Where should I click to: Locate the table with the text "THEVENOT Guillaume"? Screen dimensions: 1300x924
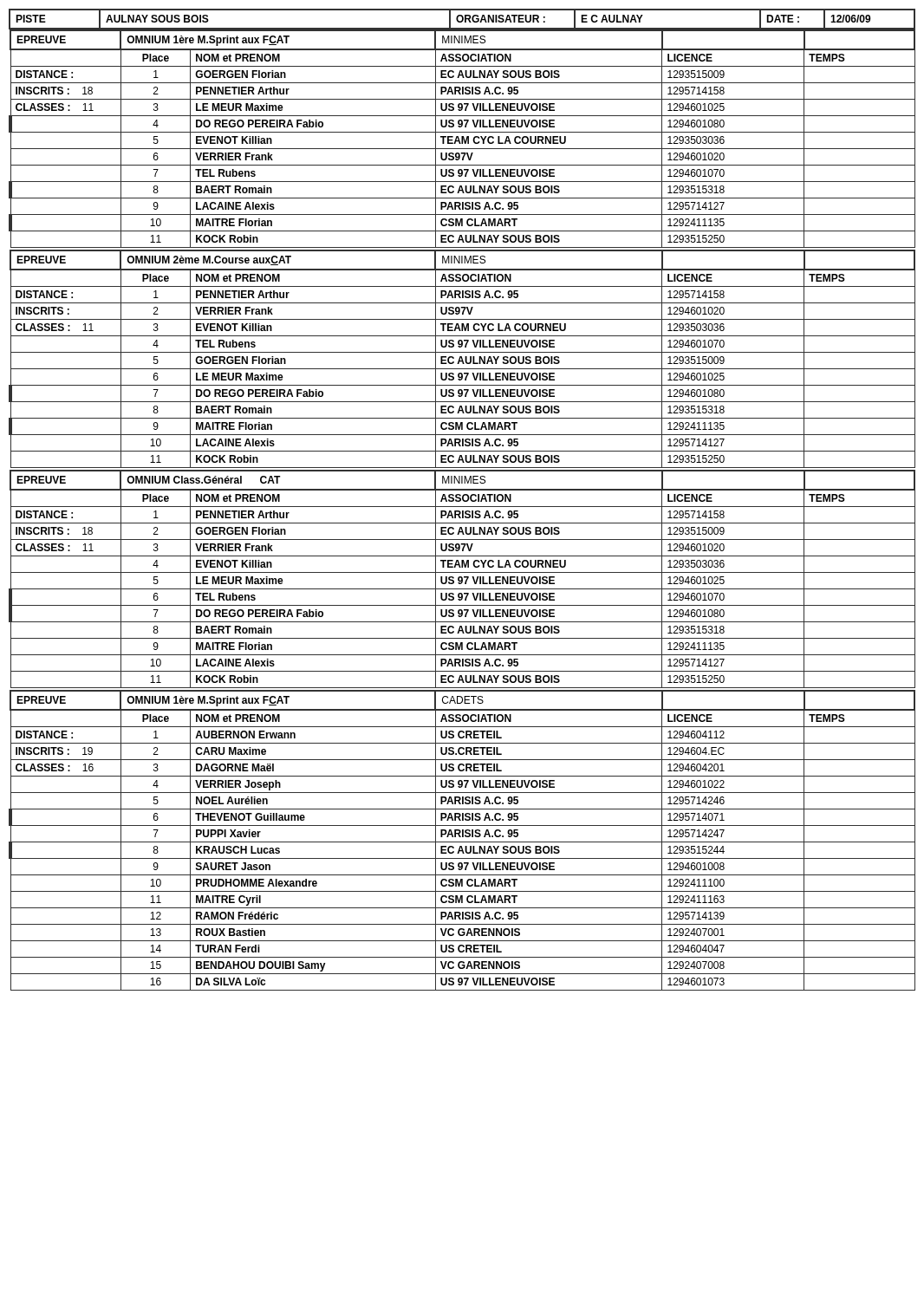(462, 840)
